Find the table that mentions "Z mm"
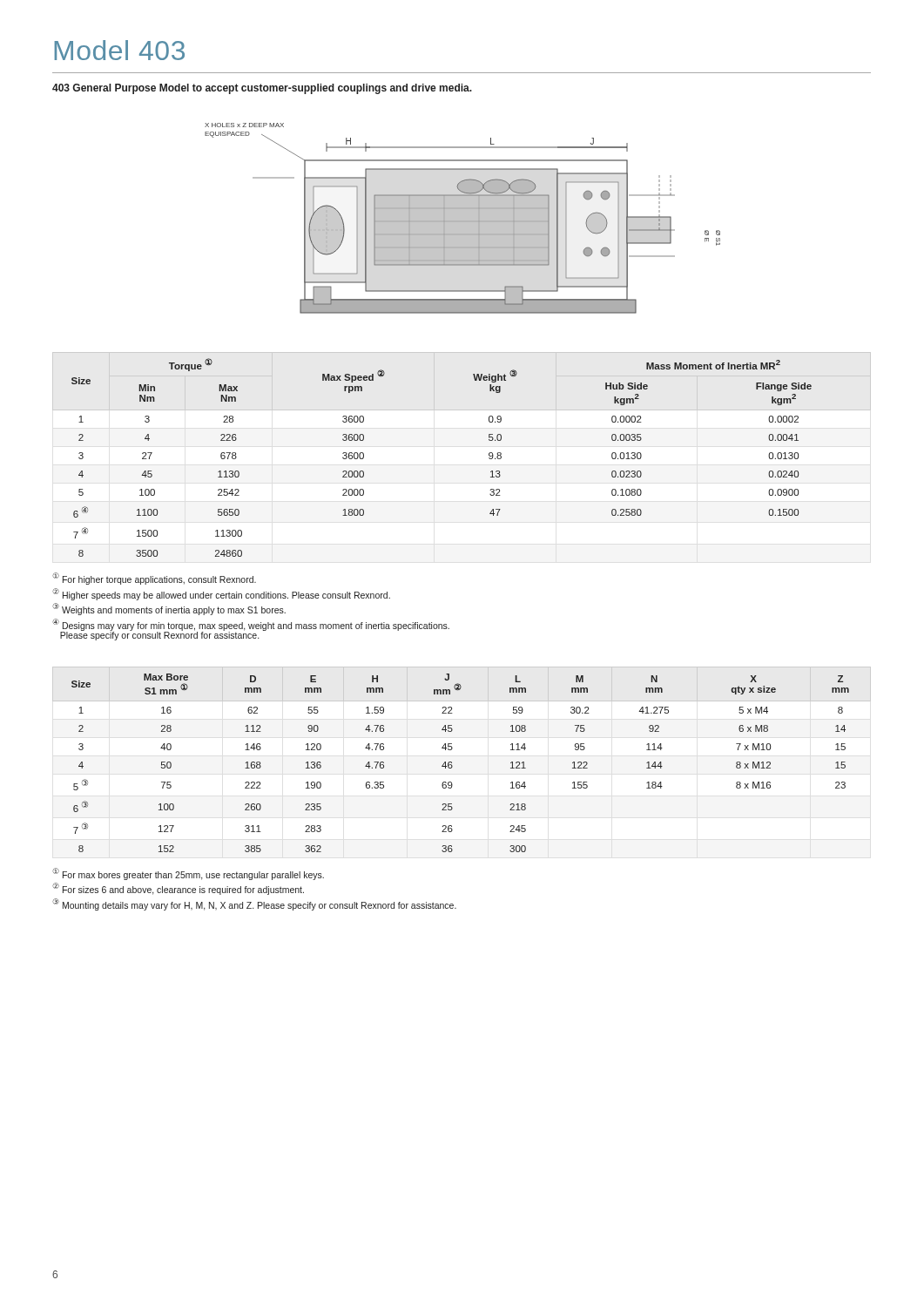The image size is (924, 1307). pyautogui.click(x=462, y=762)
